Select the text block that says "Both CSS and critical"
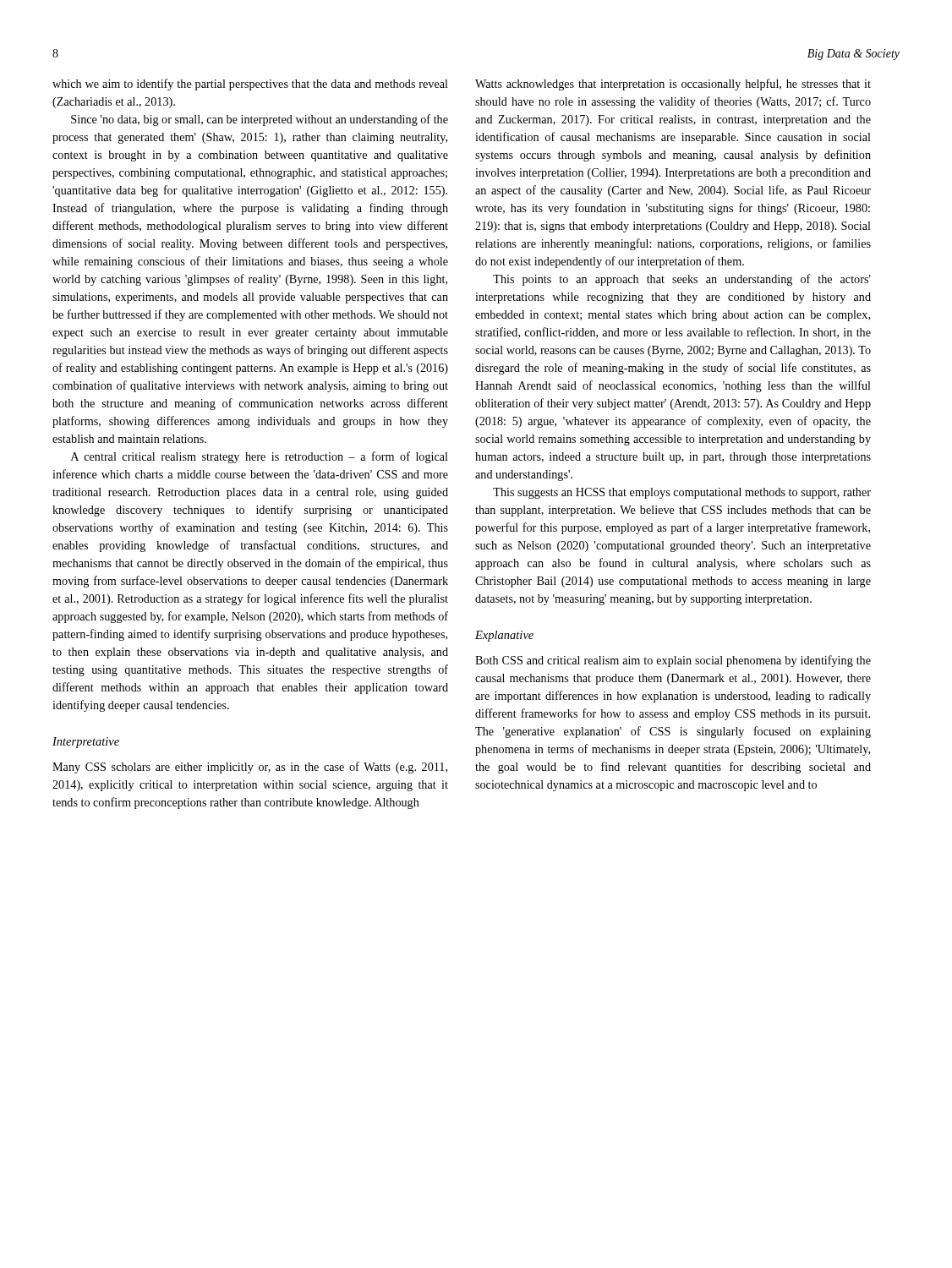The width and height of the screenshot is (952, 1268). click(x=673, y=723)
